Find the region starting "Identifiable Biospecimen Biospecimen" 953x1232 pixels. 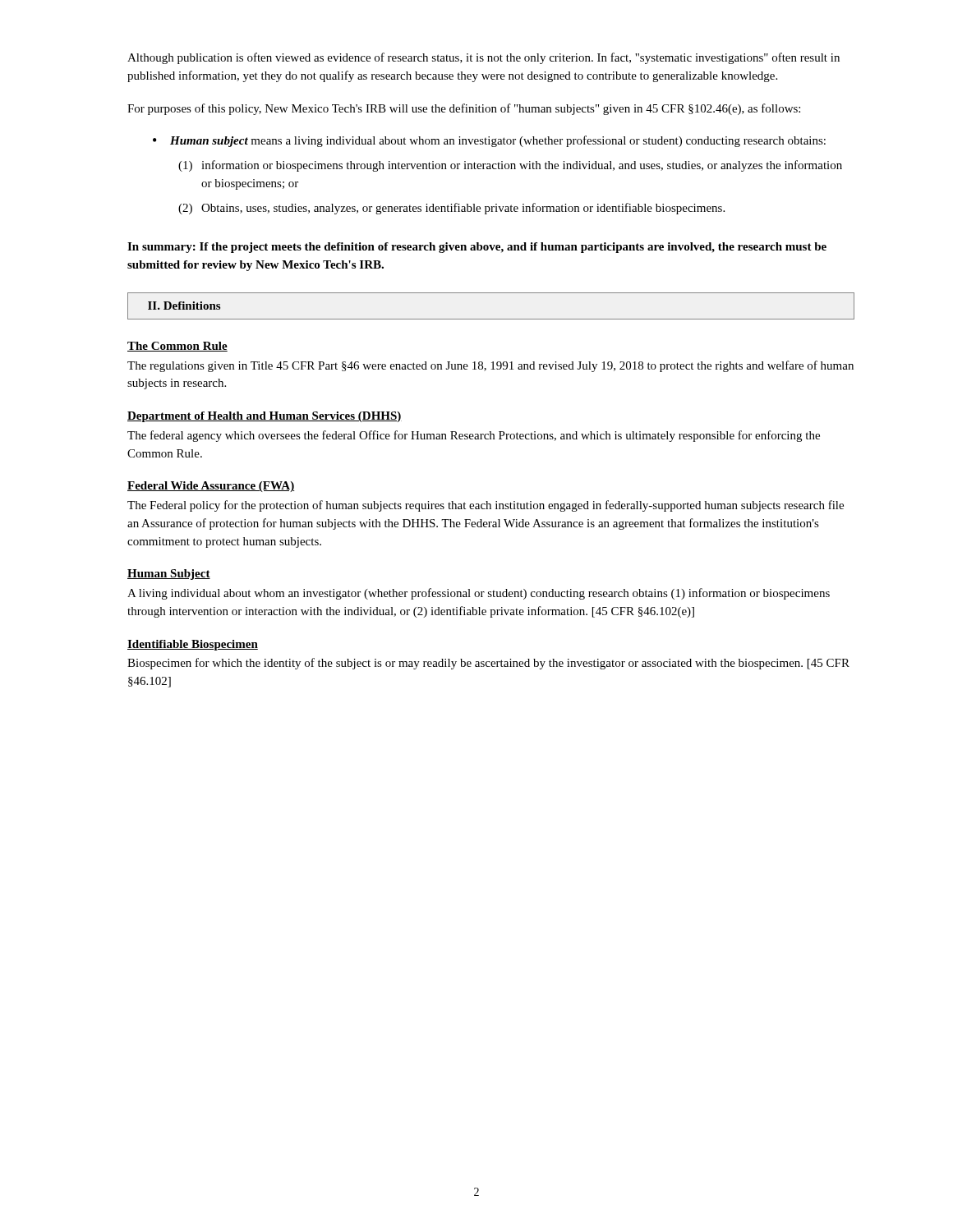(x=491, y=661)
